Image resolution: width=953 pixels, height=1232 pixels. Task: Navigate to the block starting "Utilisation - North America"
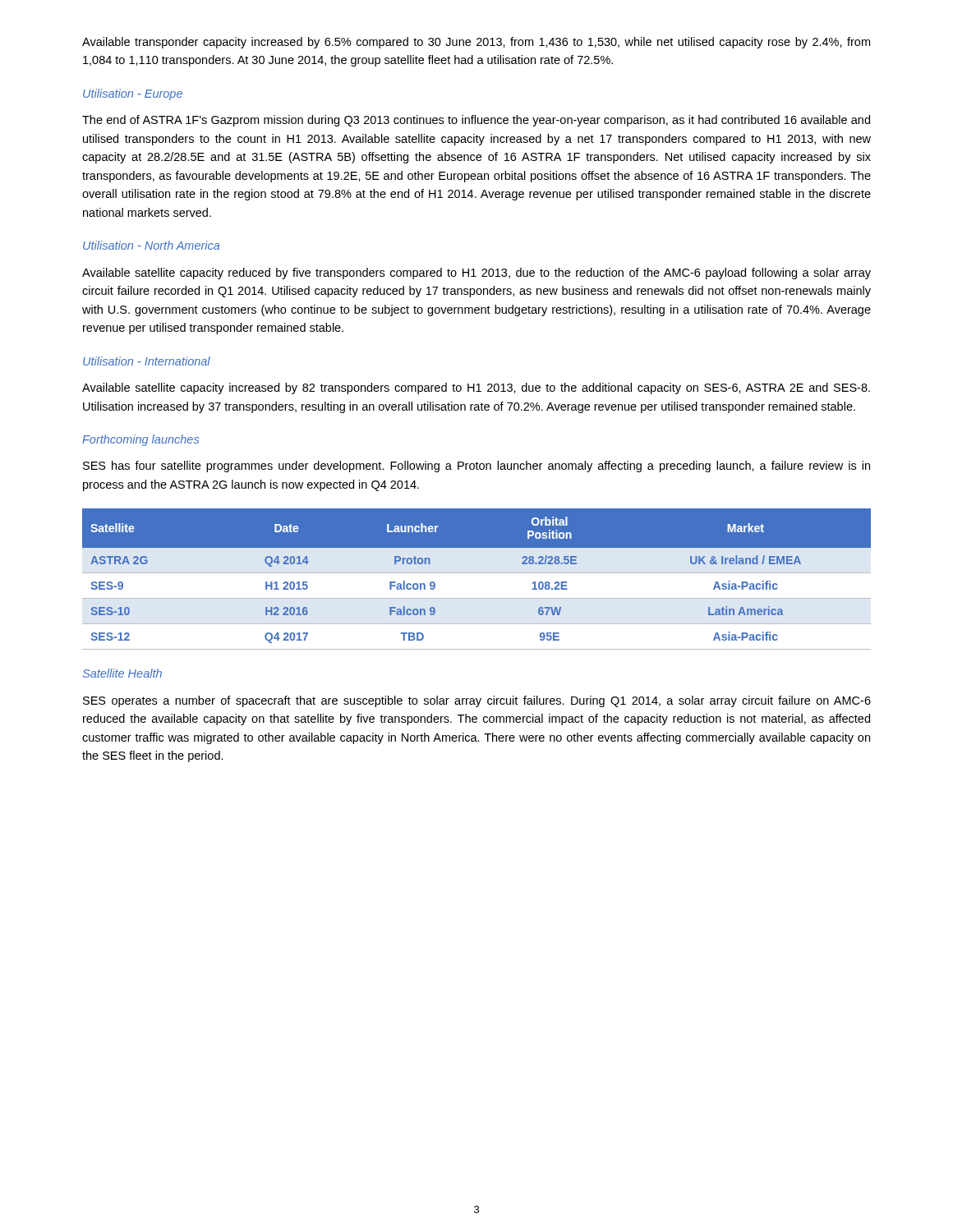click(151, 245)
